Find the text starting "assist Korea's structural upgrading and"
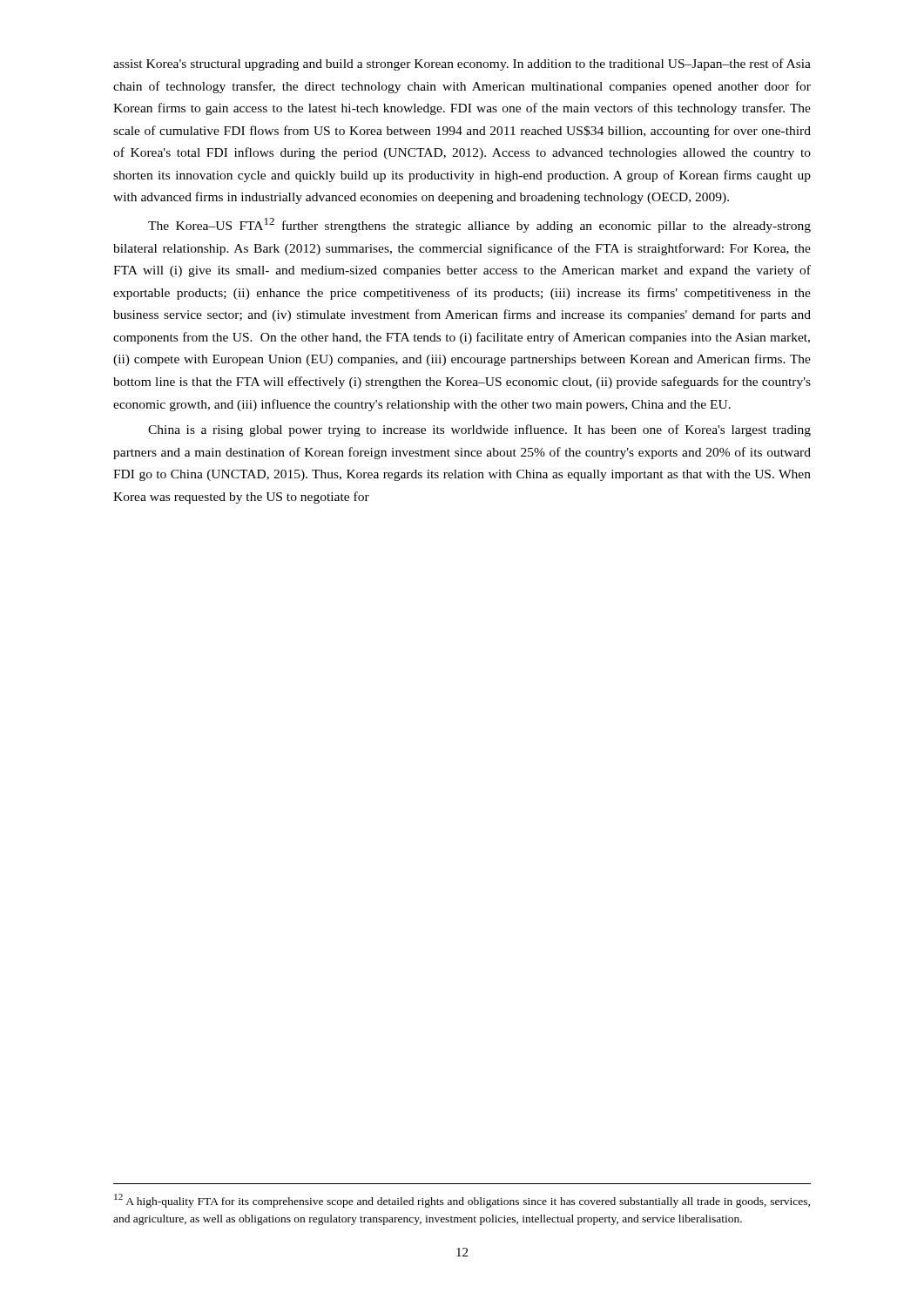 [462, 130]
